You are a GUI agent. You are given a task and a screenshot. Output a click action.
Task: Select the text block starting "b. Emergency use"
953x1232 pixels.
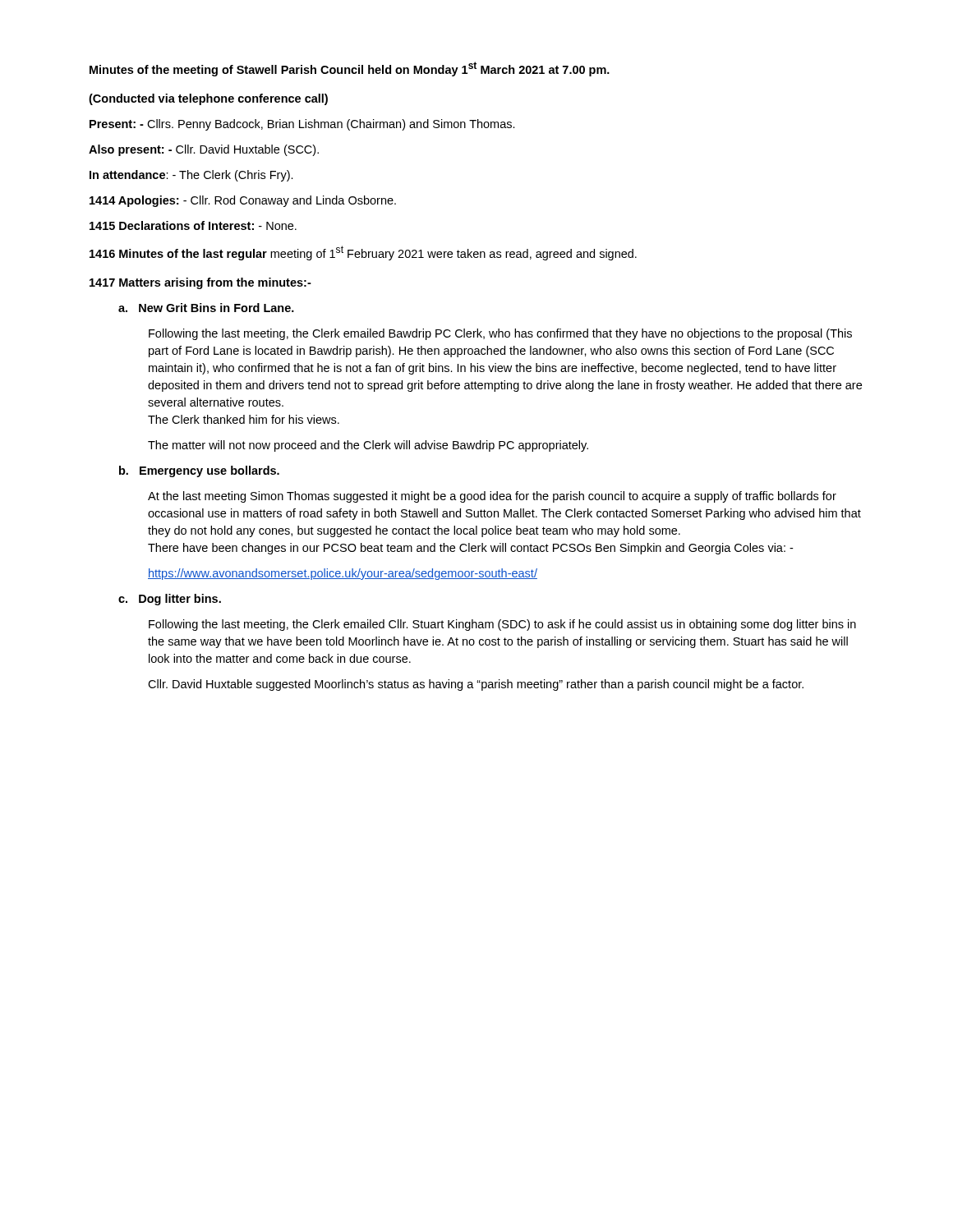pyautogui.click(x=199, y=471)
